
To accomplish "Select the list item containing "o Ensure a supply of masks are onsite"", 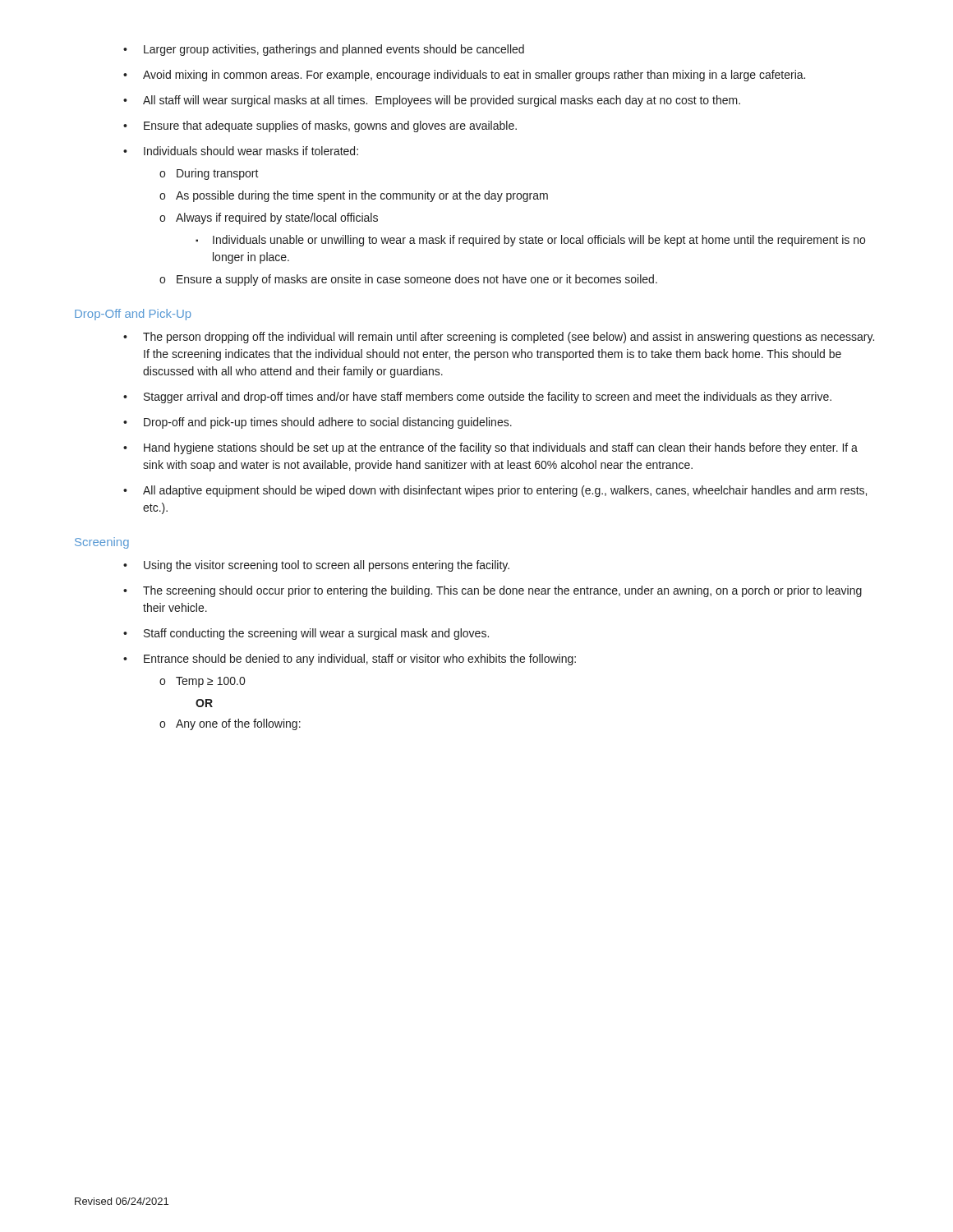I will pos(409,280).
